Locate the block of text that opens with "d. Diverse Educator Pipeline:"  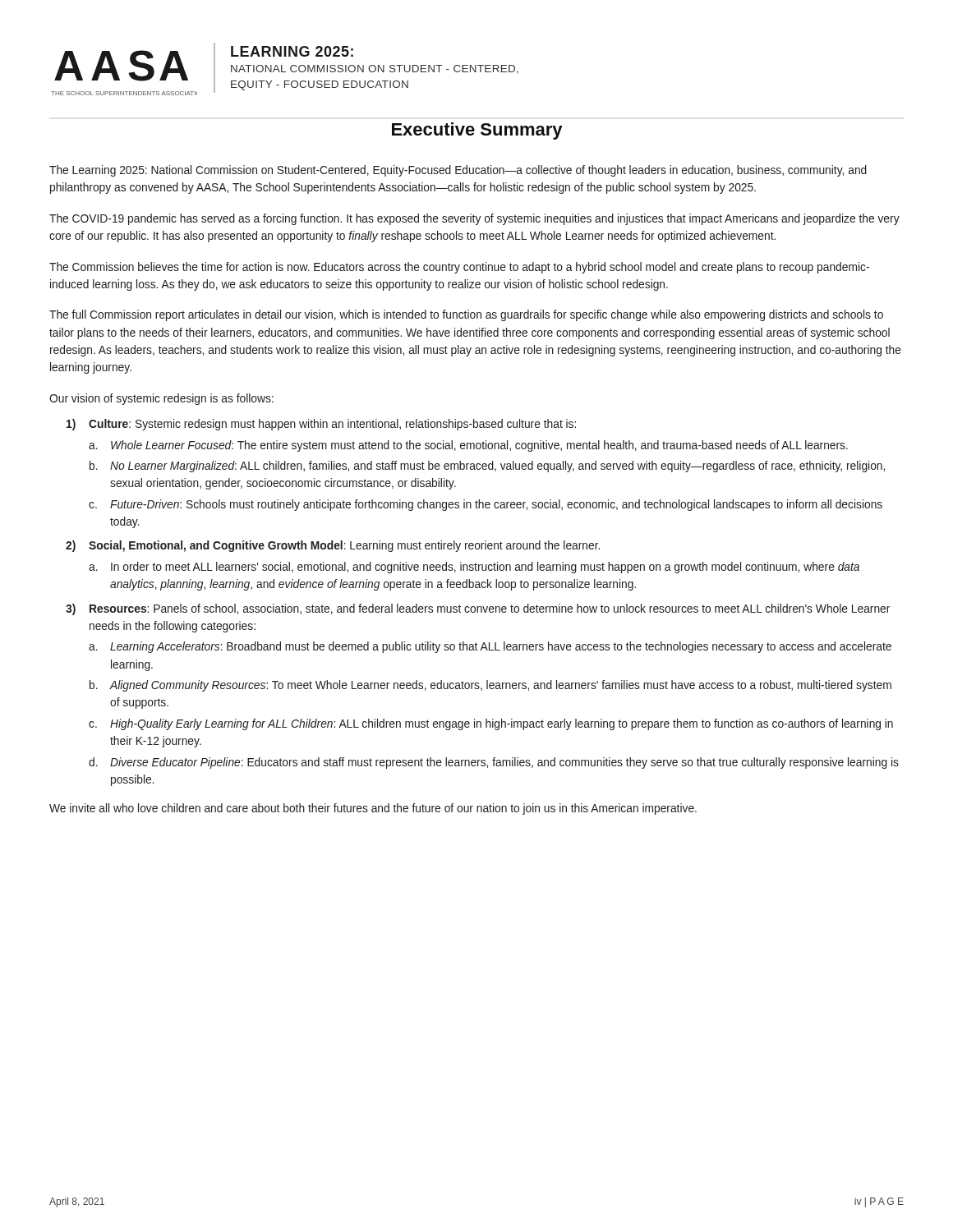tap(496, 771)
